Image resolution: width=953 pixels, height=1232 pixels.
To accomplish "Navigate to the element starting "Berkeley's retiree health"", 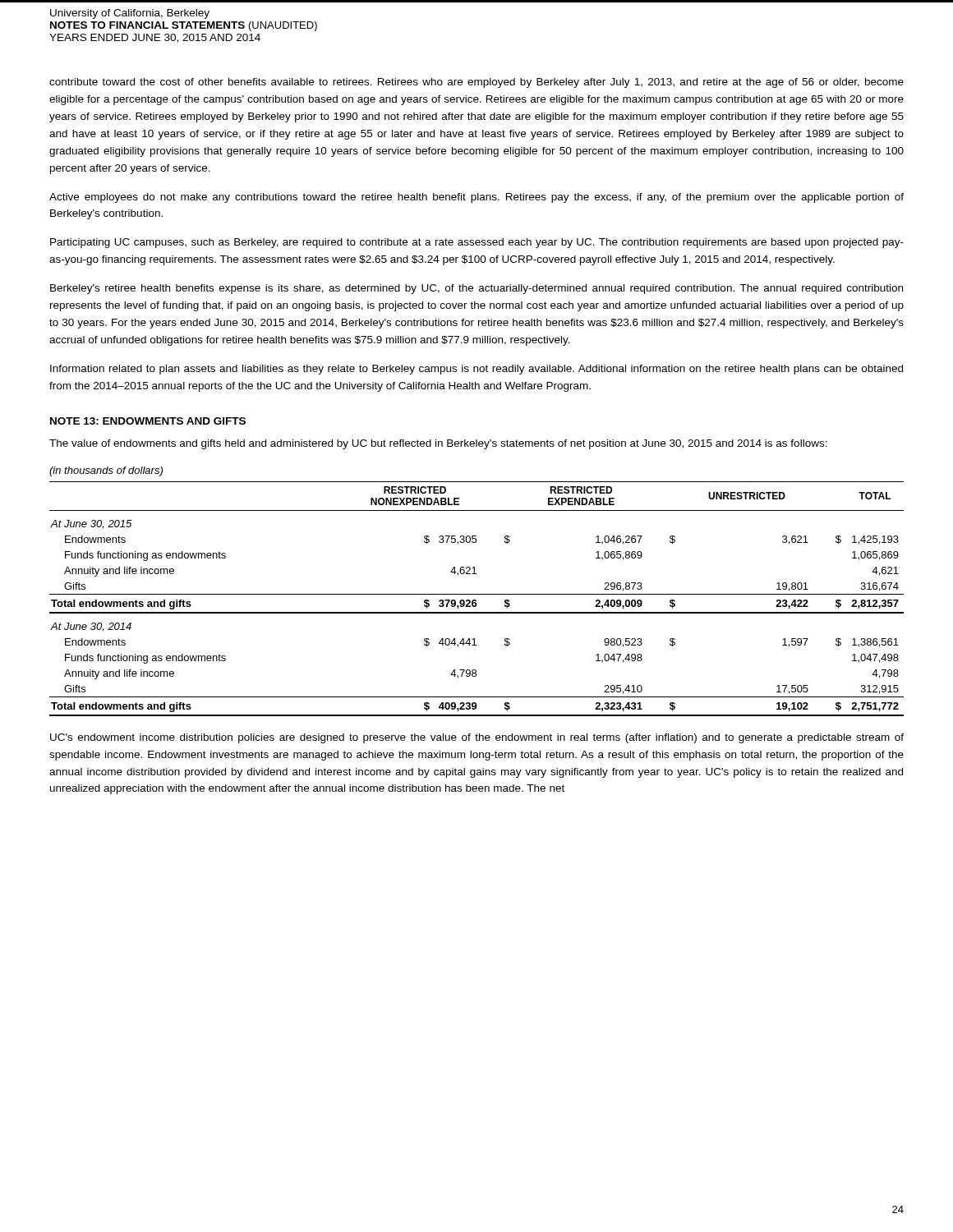I will 476,314.
